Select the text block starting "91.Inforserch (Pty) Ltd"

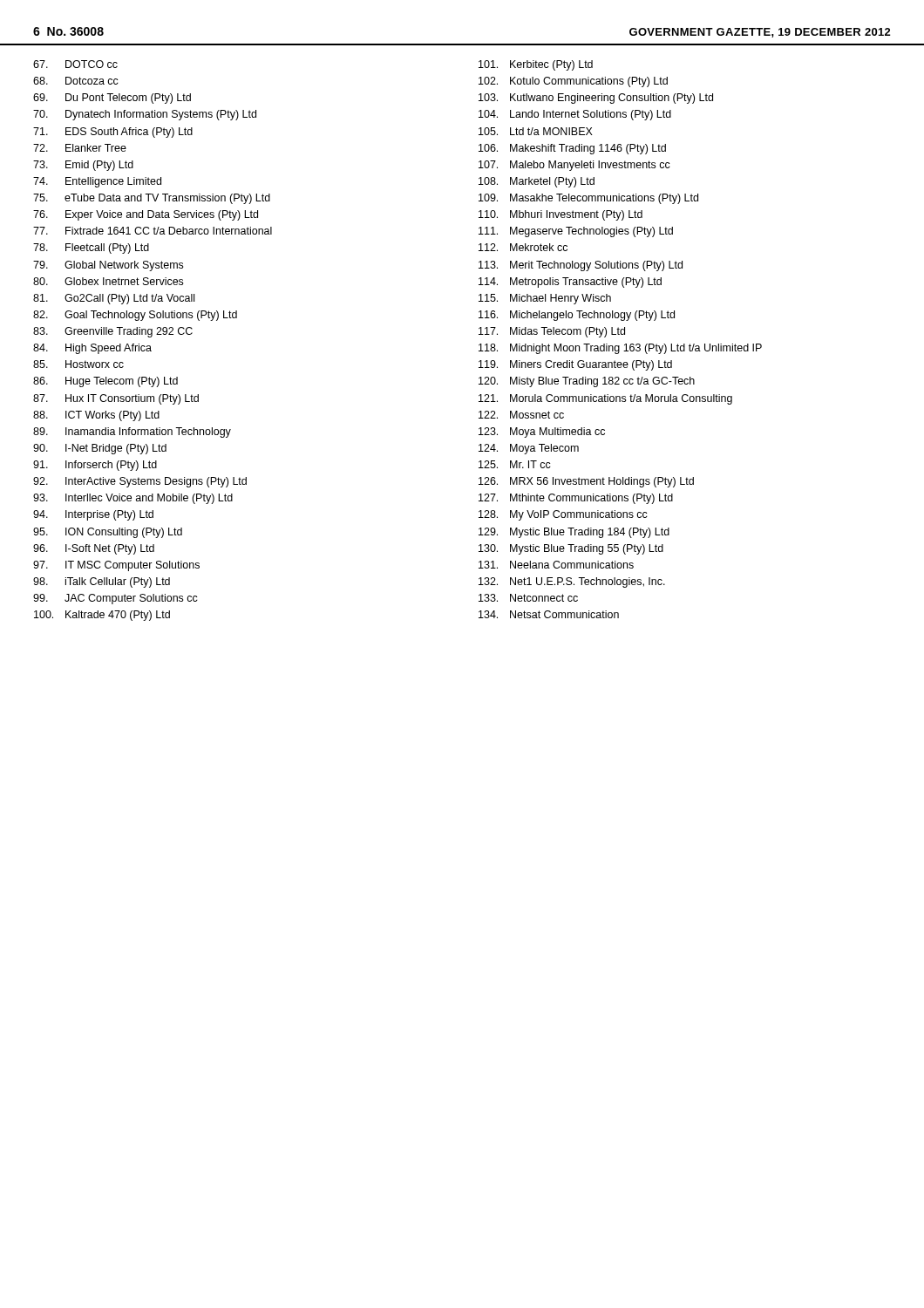[95, 466]
